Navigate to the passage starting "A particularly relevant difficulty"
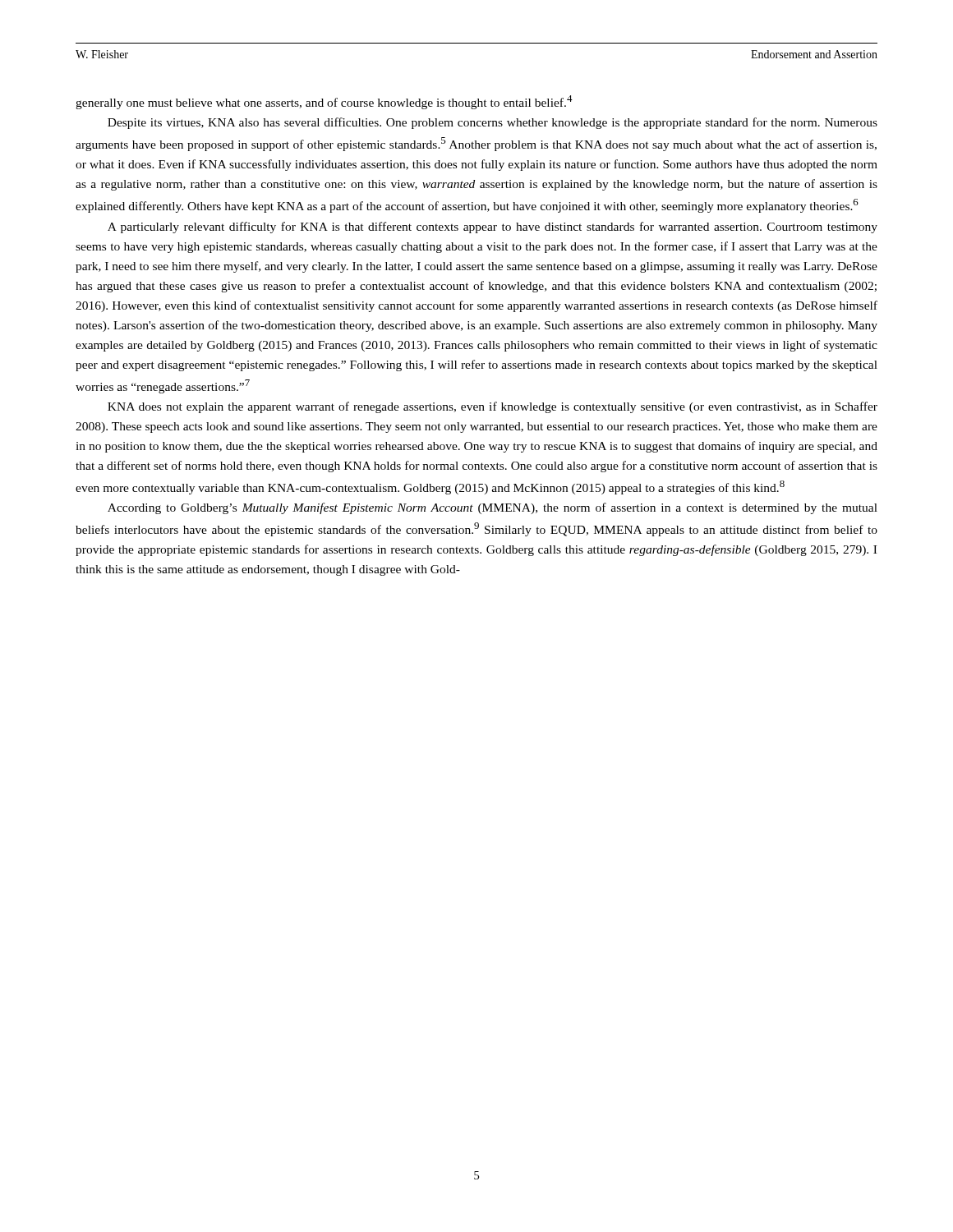This screenshot has height=1232, width=953. pos(476,307)
